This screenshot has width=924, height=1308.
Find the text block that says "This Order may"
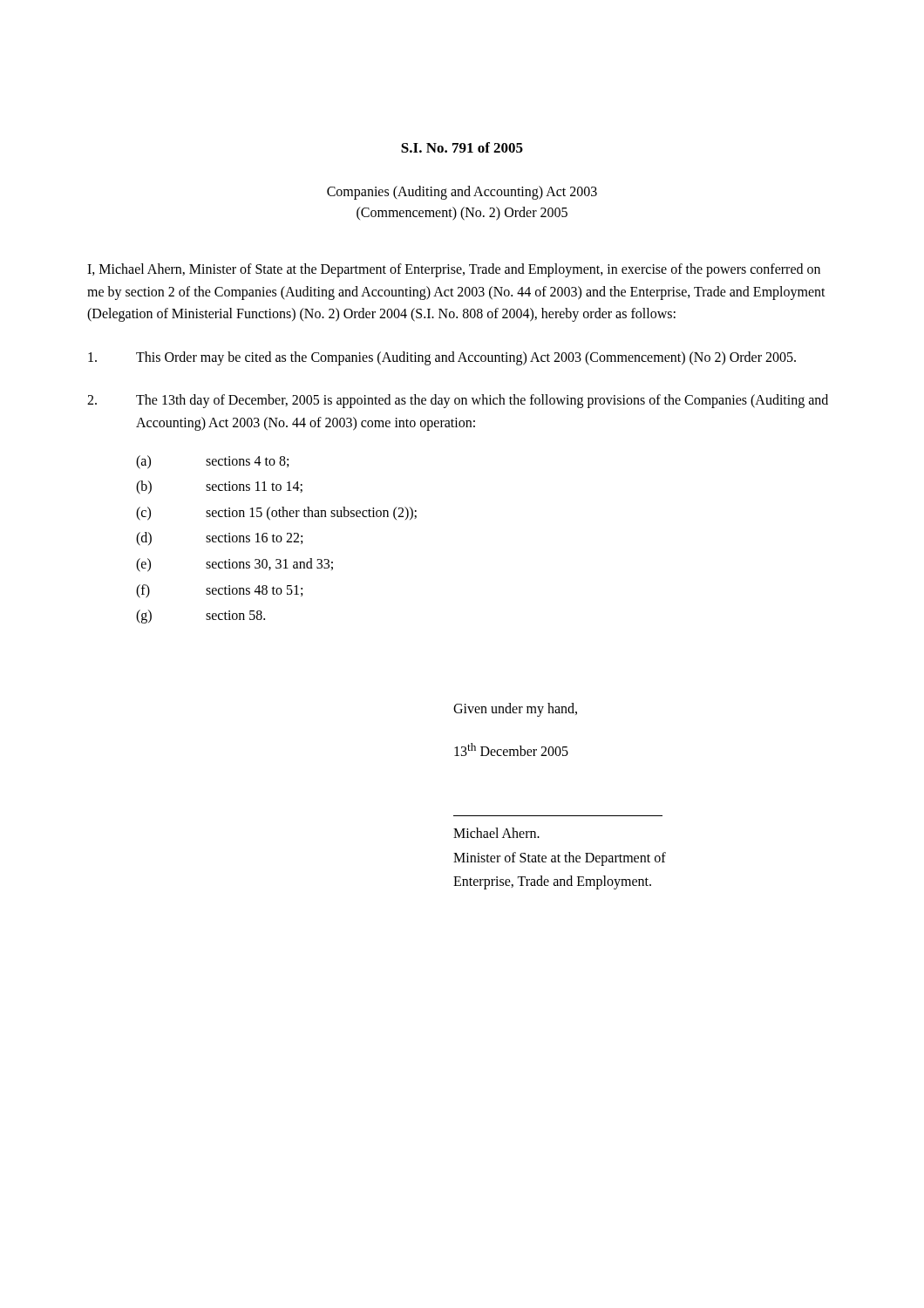[x=462, y=357]
